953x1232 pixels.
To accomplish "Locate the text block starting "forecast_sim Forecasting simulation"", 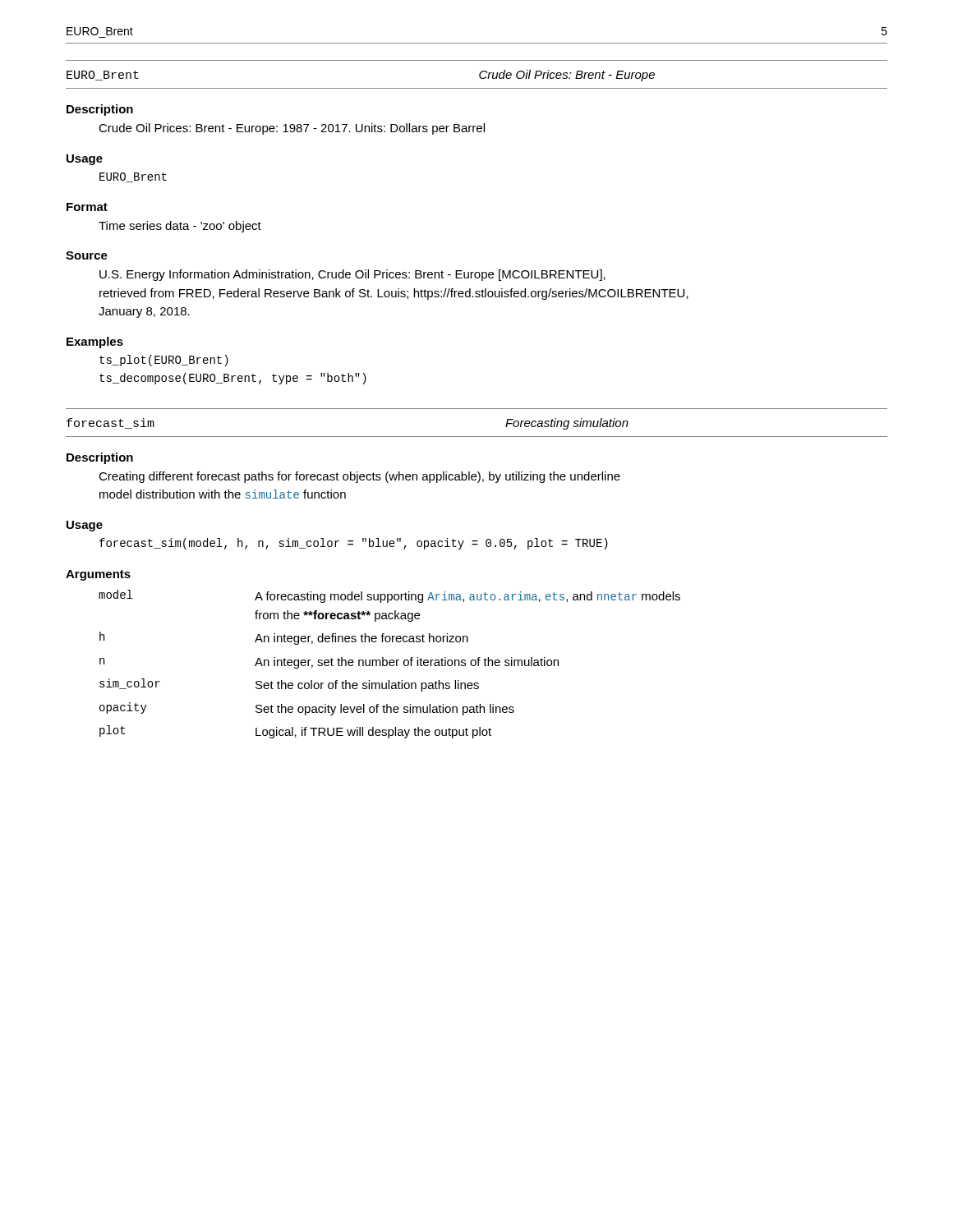I will pyautogui.click(x=114, y=423).
